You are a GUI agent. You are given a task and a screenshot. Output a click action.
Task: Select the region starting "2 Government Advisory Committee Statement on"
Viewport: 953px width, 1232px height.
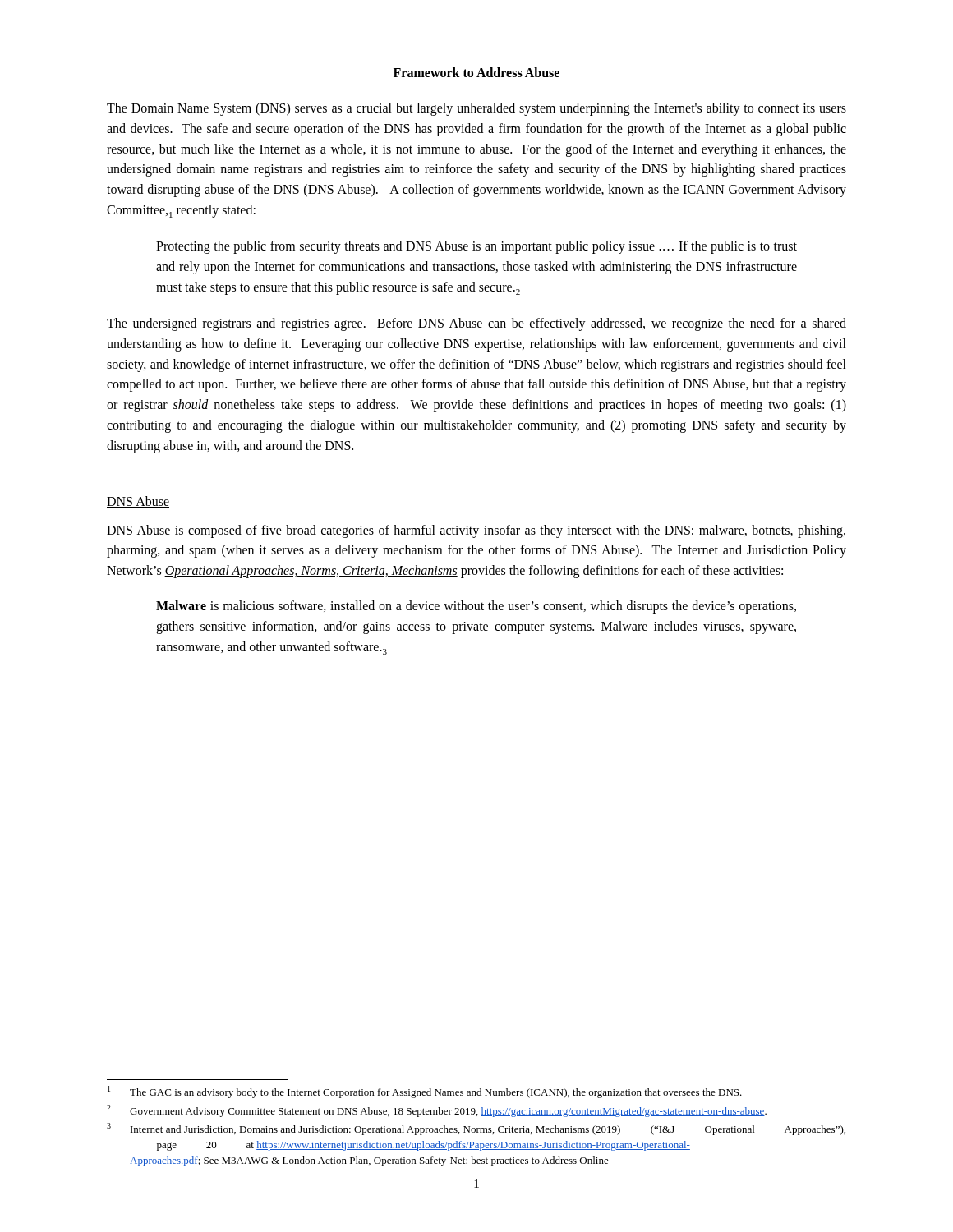click(476, 1111)
